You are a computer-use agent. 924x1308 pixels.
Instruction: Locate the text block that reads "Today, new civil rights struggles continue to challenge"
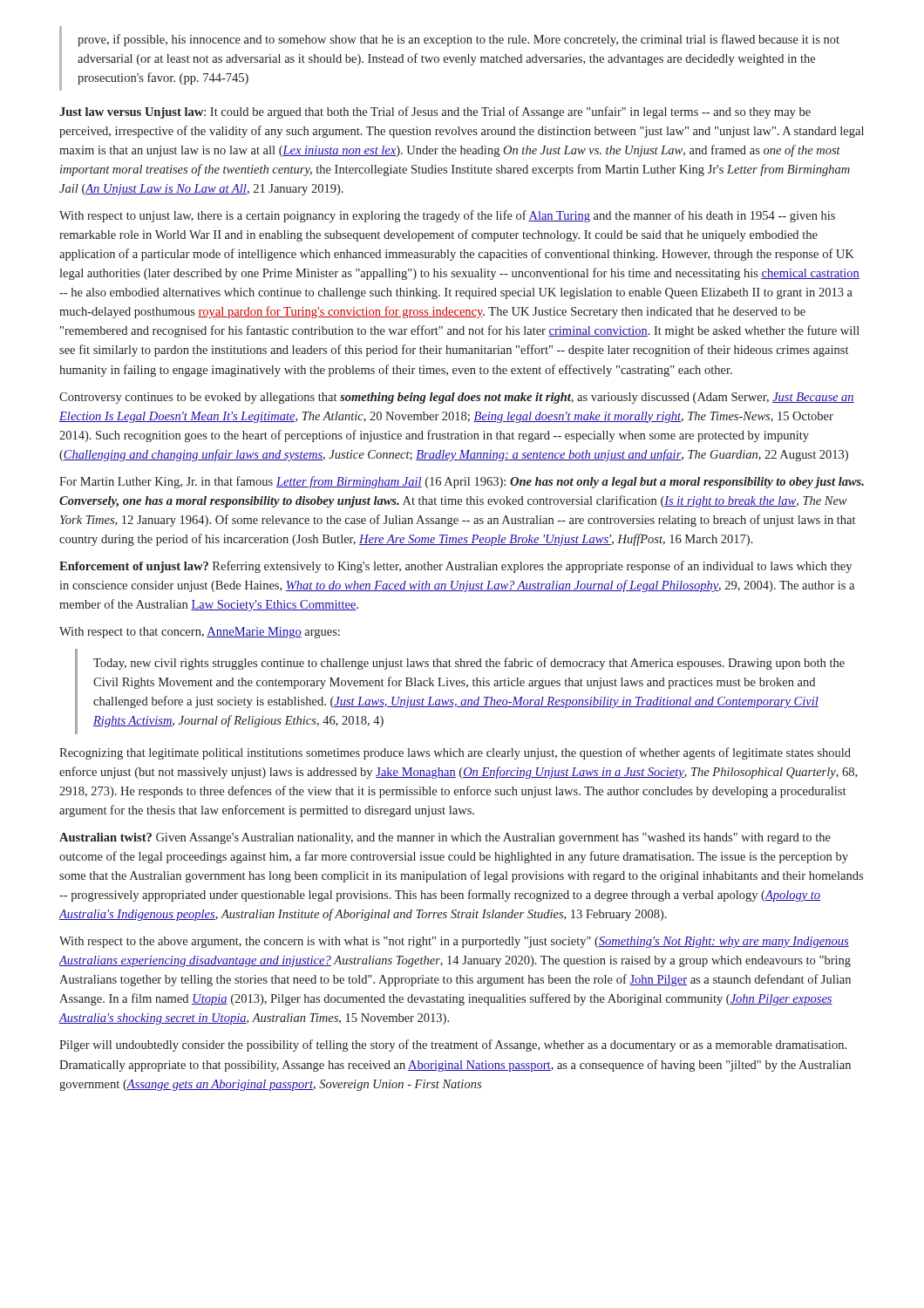point(469,691)
